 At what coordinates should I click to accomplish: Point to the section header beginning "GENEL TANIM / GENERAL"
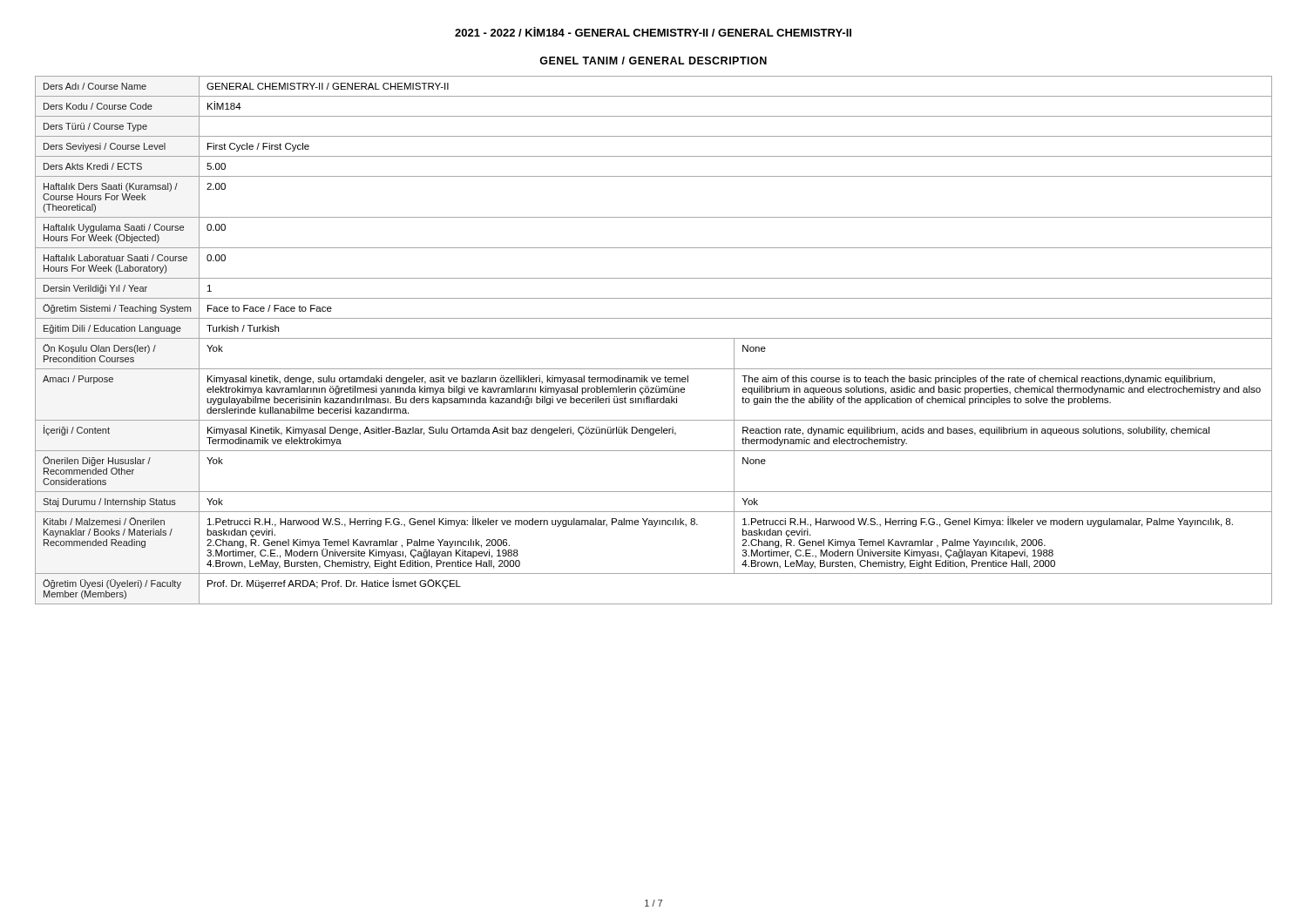[654, 61]
